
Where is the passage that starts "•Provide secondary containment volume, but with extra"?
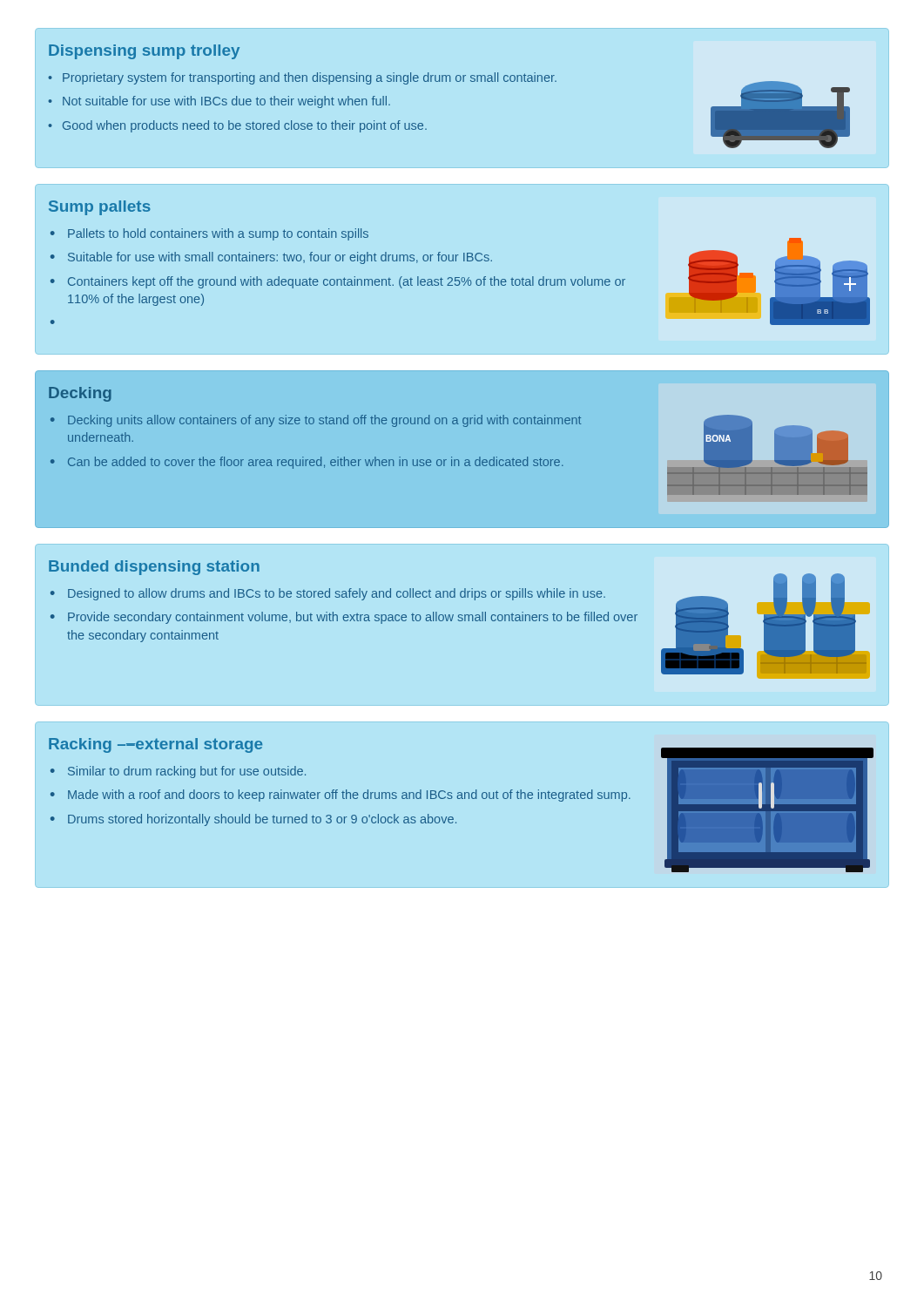(x=344, y=625)
